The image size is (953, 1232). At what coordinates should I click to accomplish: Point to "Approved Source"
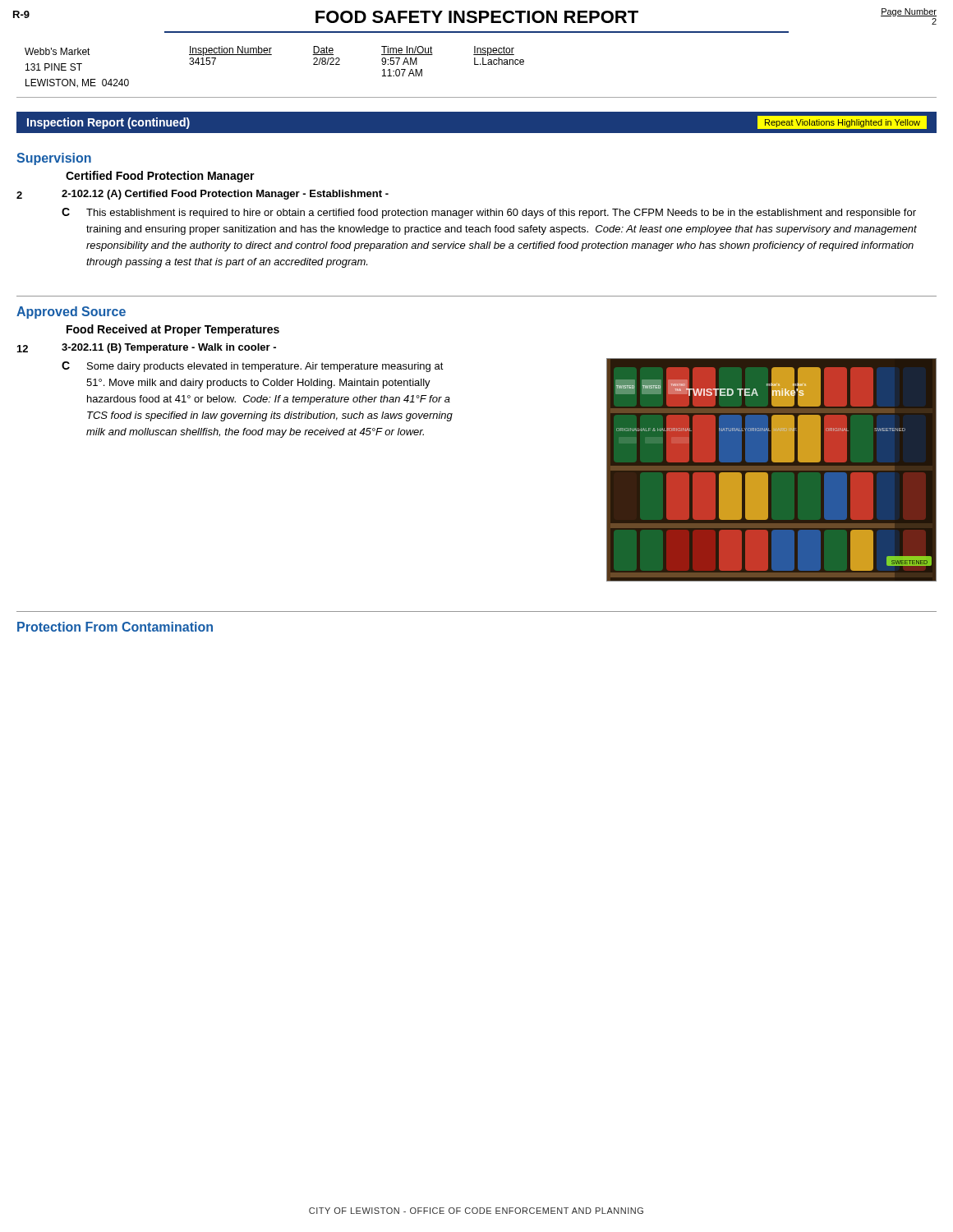[x=71, y=311]
